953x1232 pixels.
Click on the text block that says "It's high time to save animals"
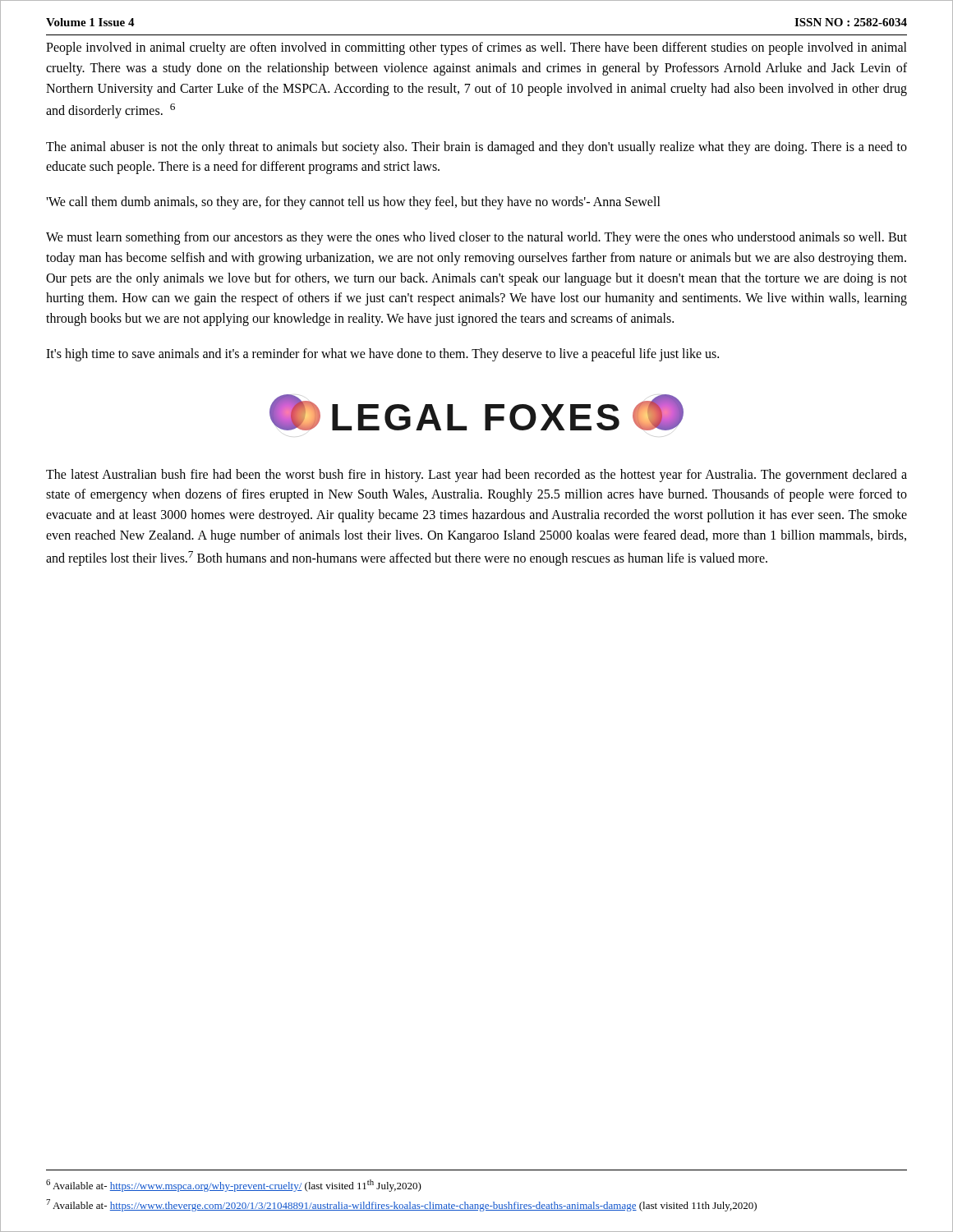383,354
